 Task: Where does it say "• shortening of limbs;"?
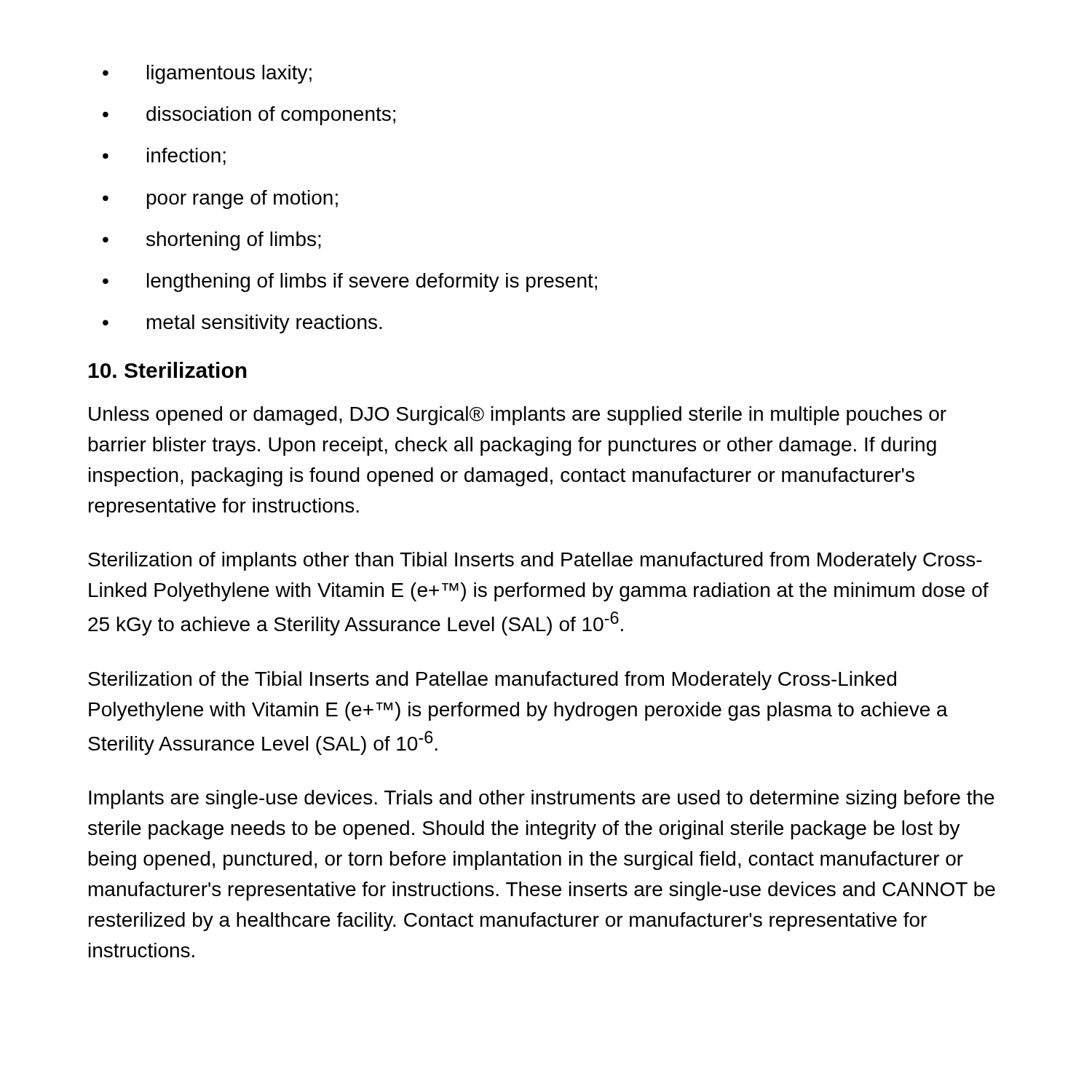click(x=212, y=241)
